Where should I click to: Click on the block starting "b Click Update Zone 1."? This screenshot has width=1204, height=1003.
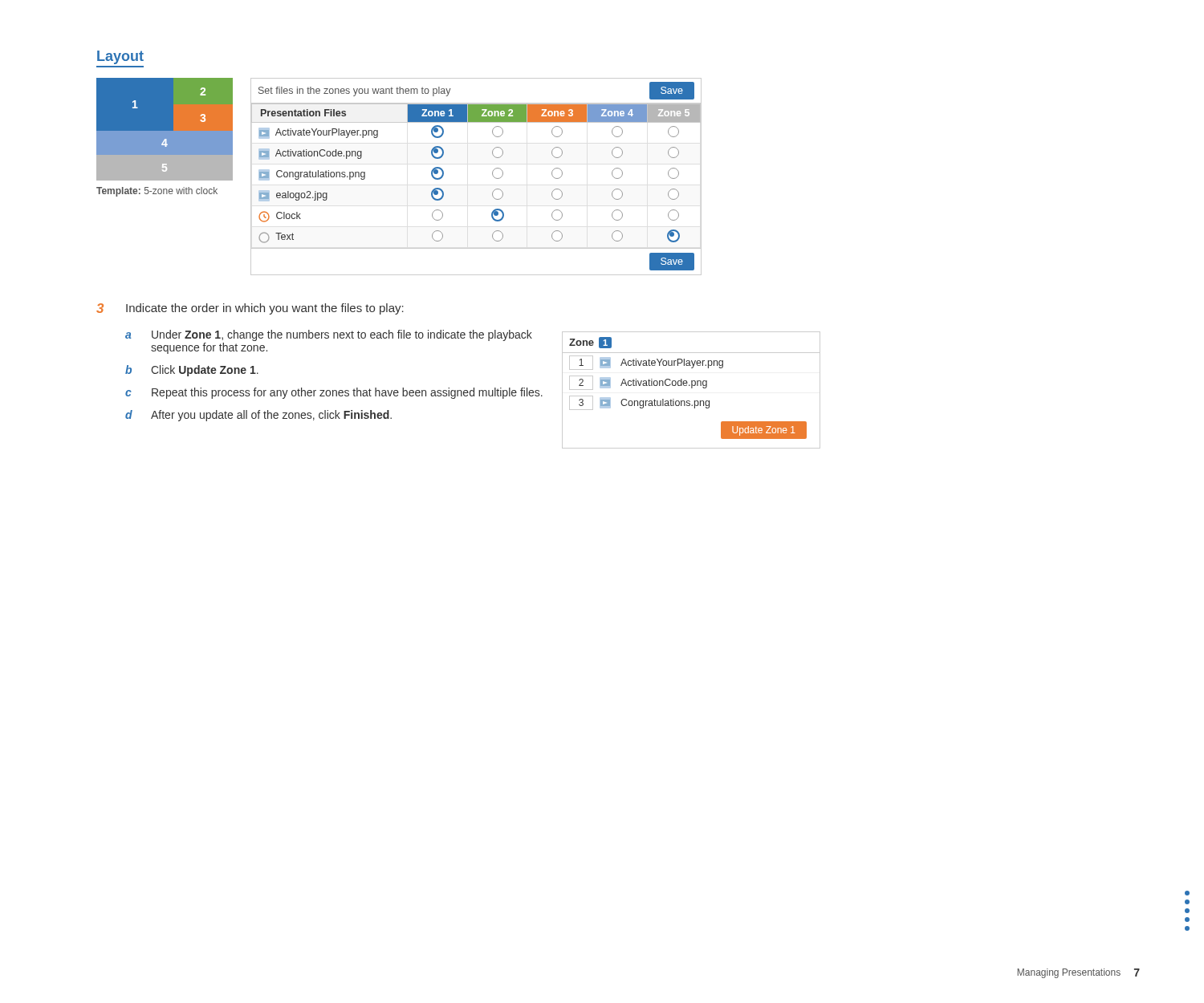pos(192,370)
